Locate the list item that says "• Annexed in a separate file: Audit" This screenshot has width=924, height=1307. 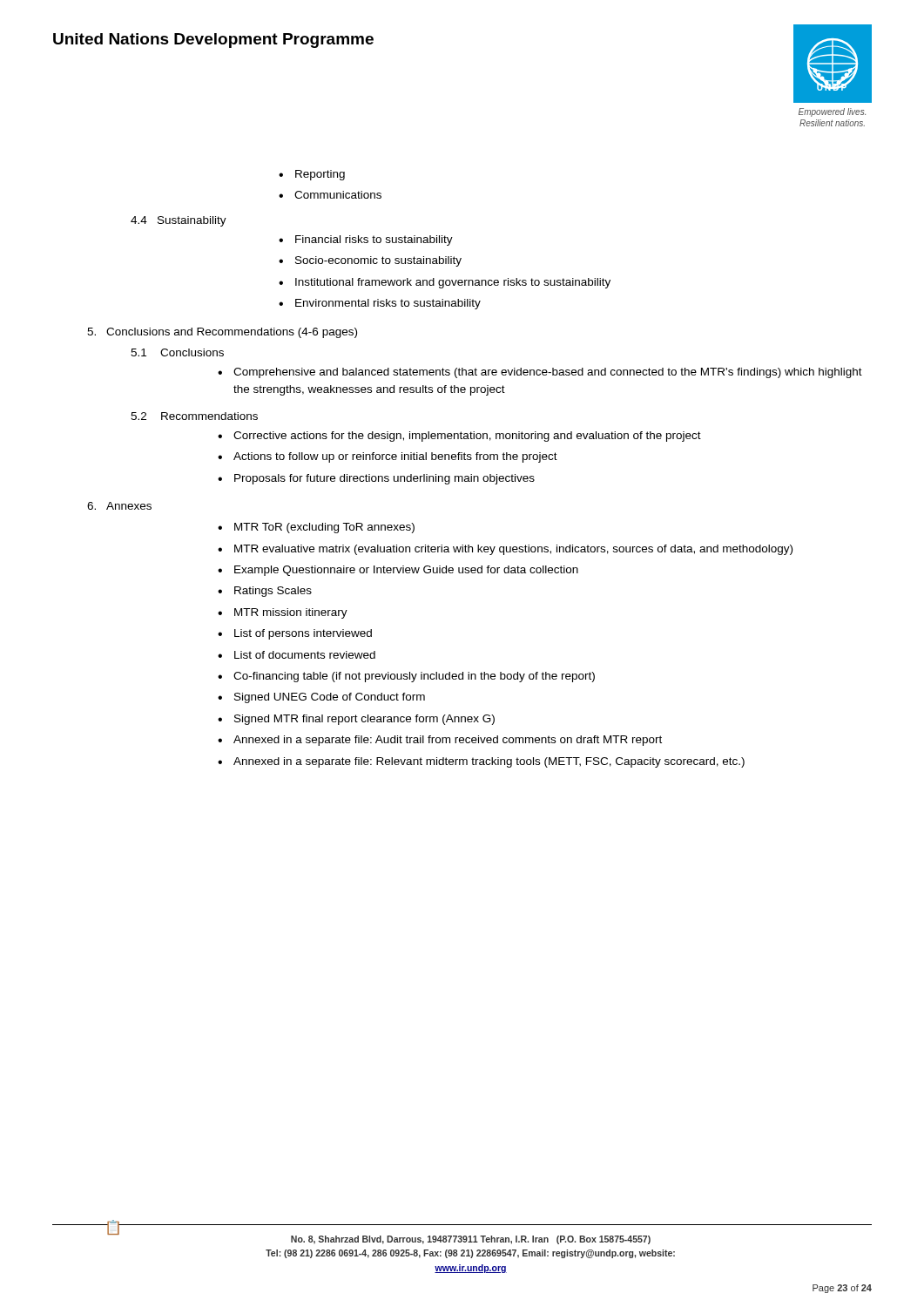click(x=545, y=741)
